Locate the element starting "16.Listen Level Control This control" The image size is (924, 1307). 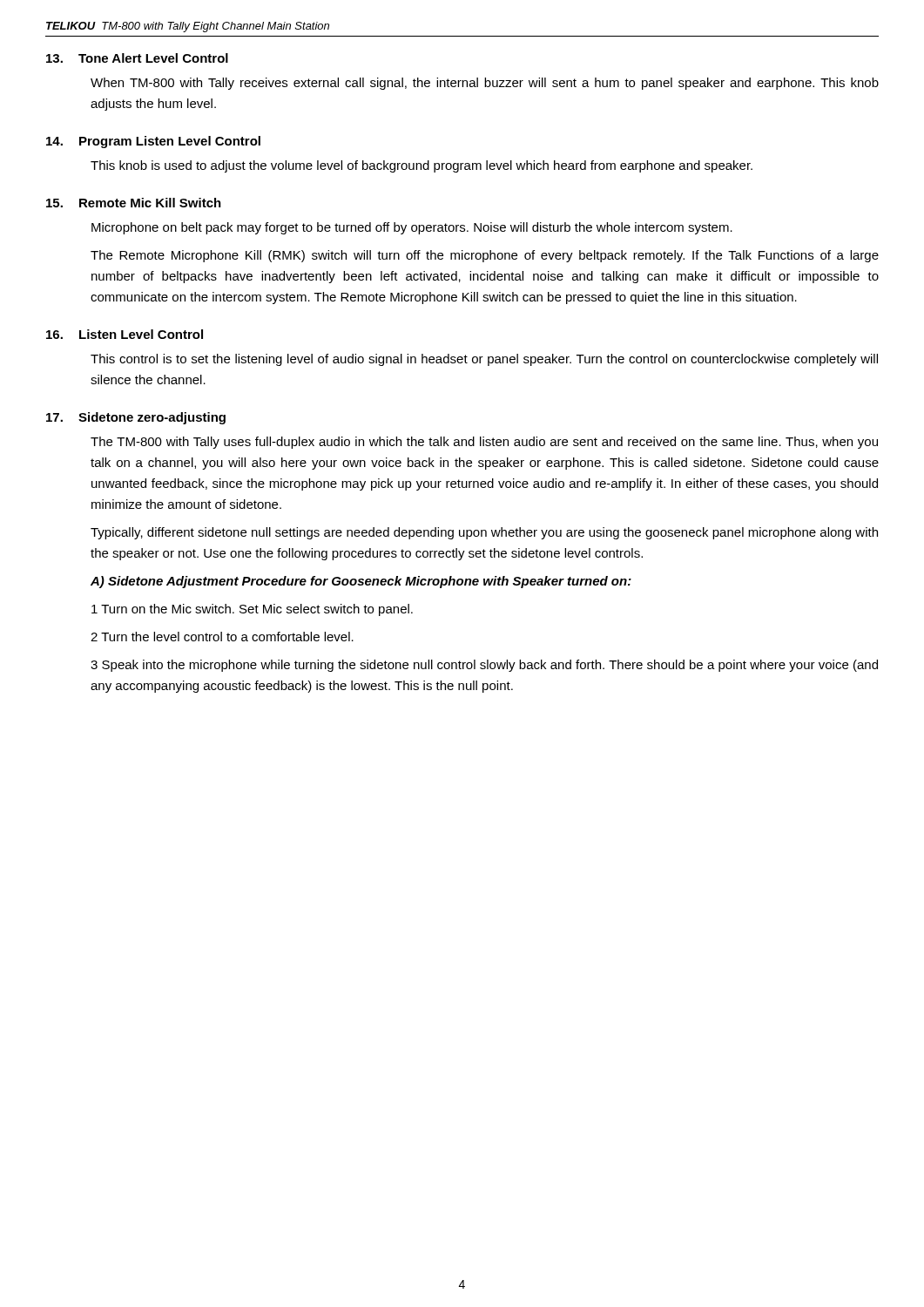462,359
